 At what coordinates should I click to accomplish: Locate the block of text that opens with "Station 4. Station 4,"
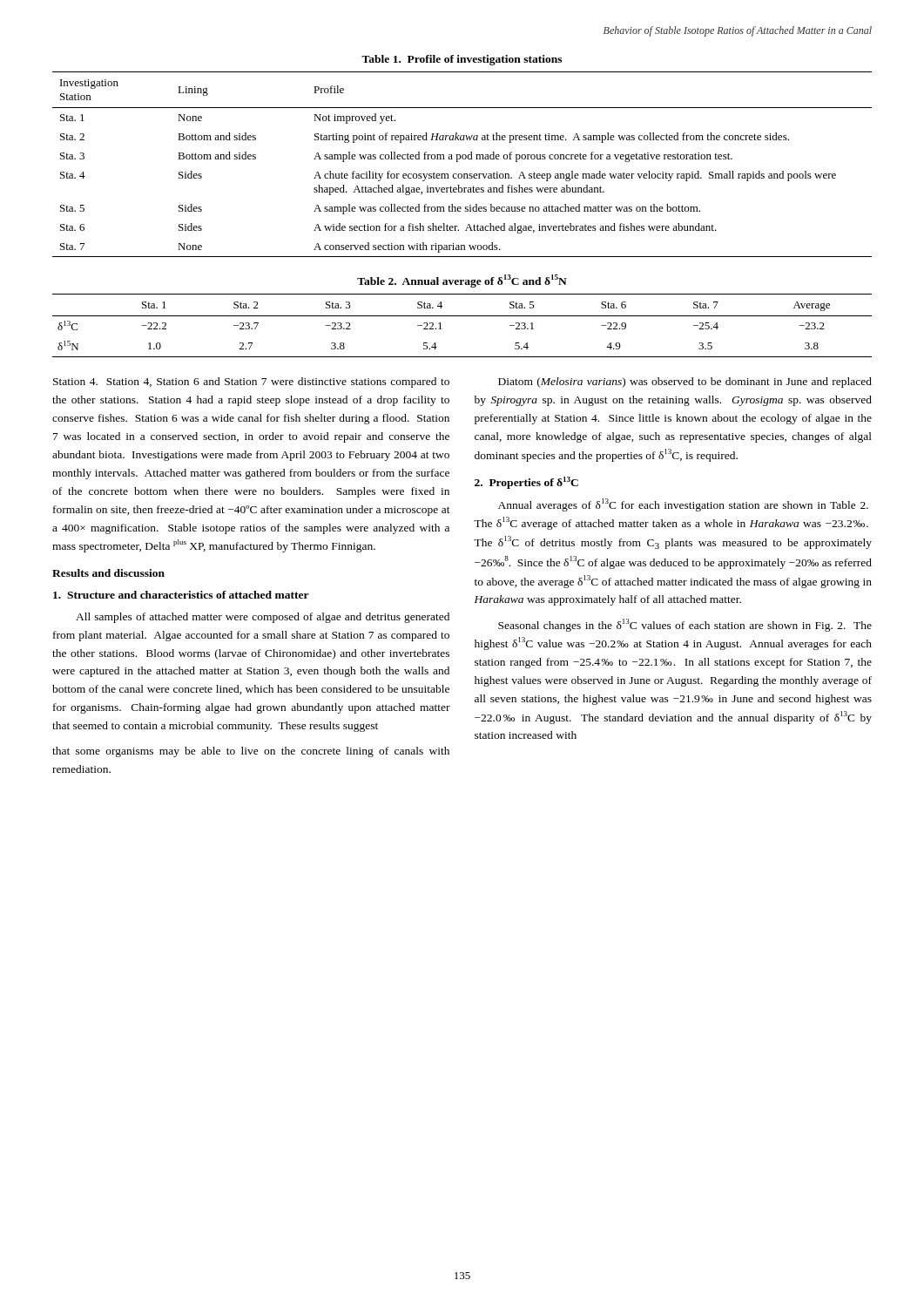(x=251, y=464)
